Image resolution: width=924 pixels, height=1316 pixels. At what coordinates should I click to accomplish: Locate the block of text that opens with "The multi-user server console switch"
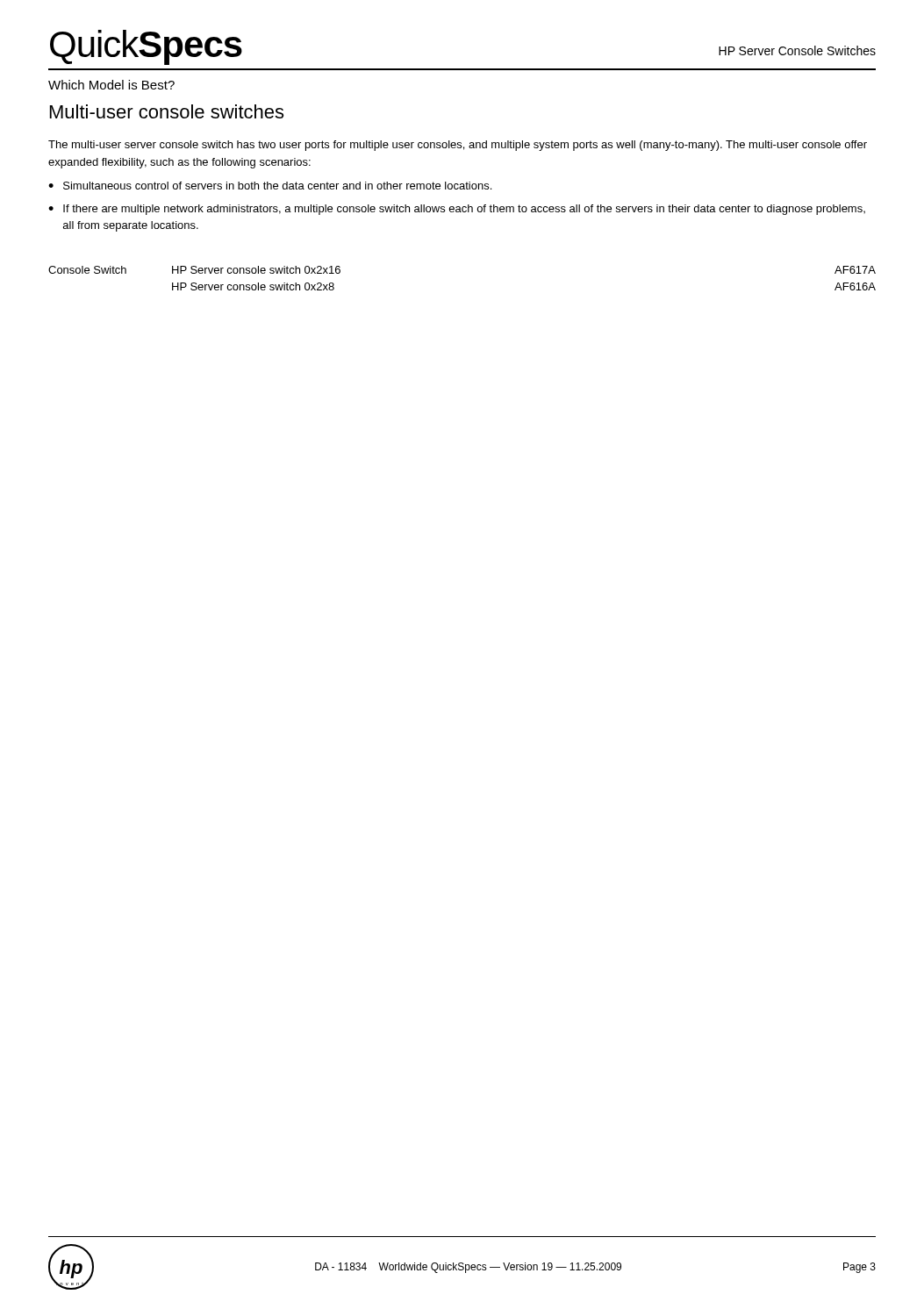click(458, 153)
